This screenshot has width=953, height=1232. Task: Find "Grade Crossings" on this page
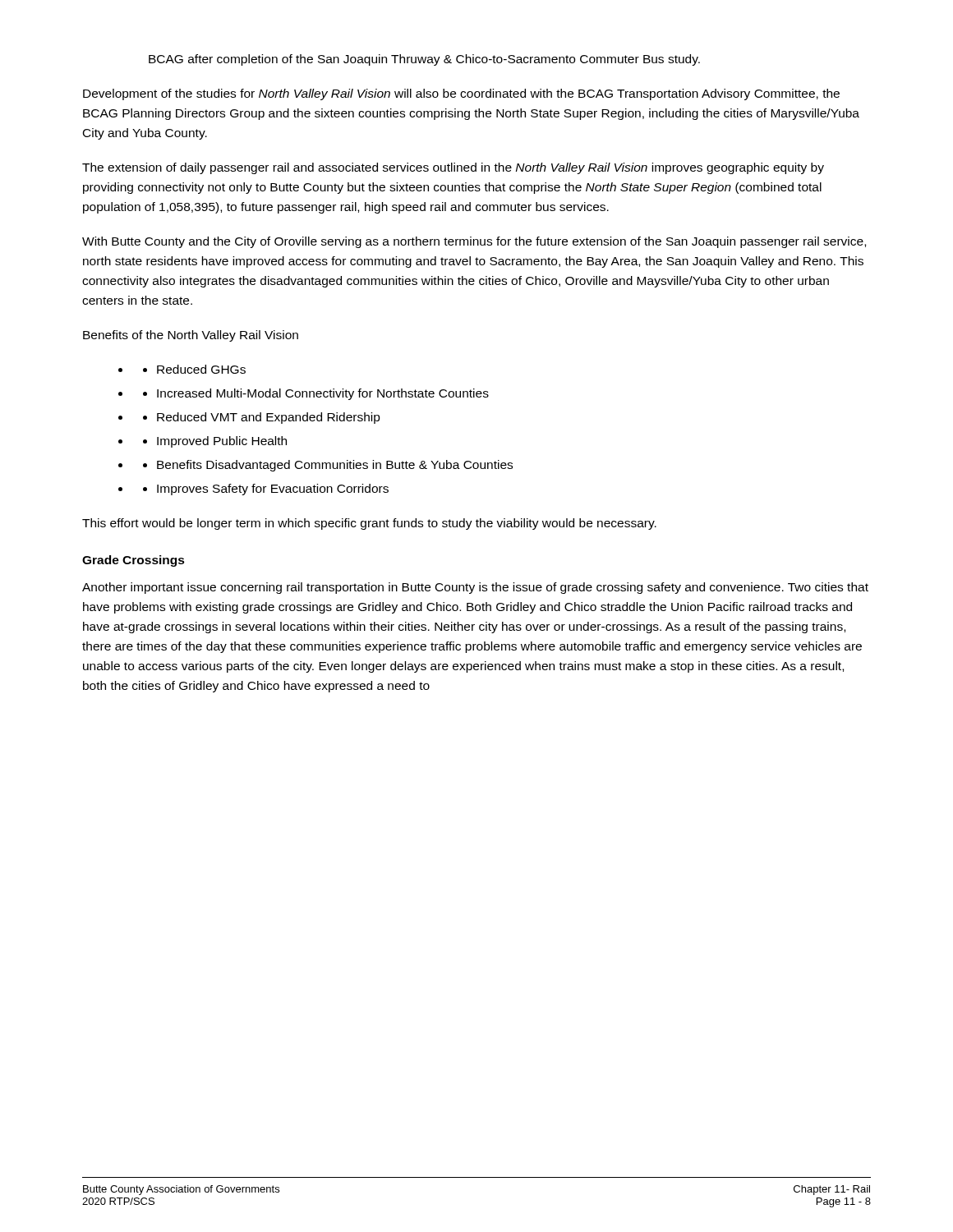click(x=133, y=560)
